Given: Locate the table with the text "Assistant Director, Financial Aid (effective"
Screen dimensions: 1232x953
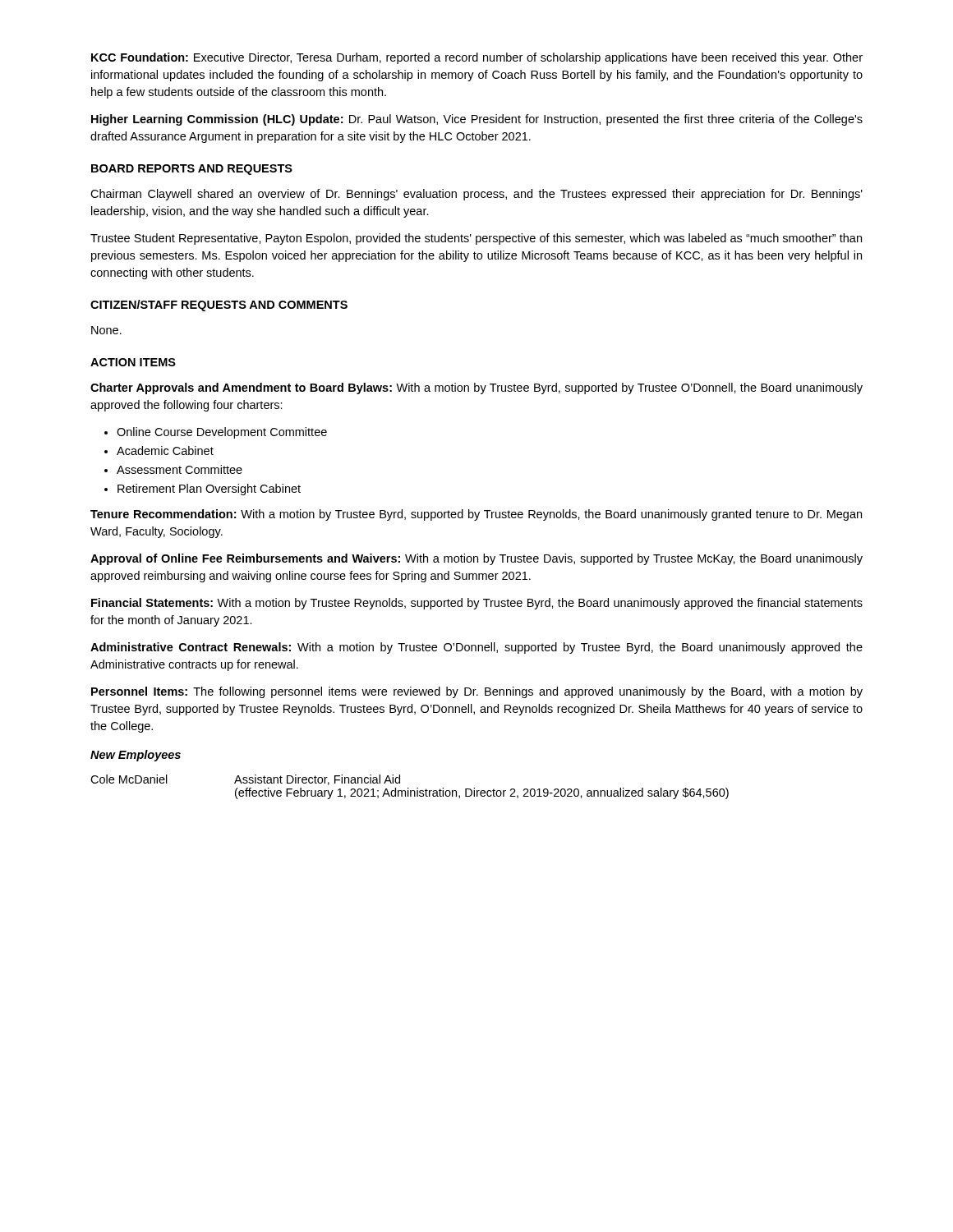Looking at the screenshot, I should click(x=476, y=786).
